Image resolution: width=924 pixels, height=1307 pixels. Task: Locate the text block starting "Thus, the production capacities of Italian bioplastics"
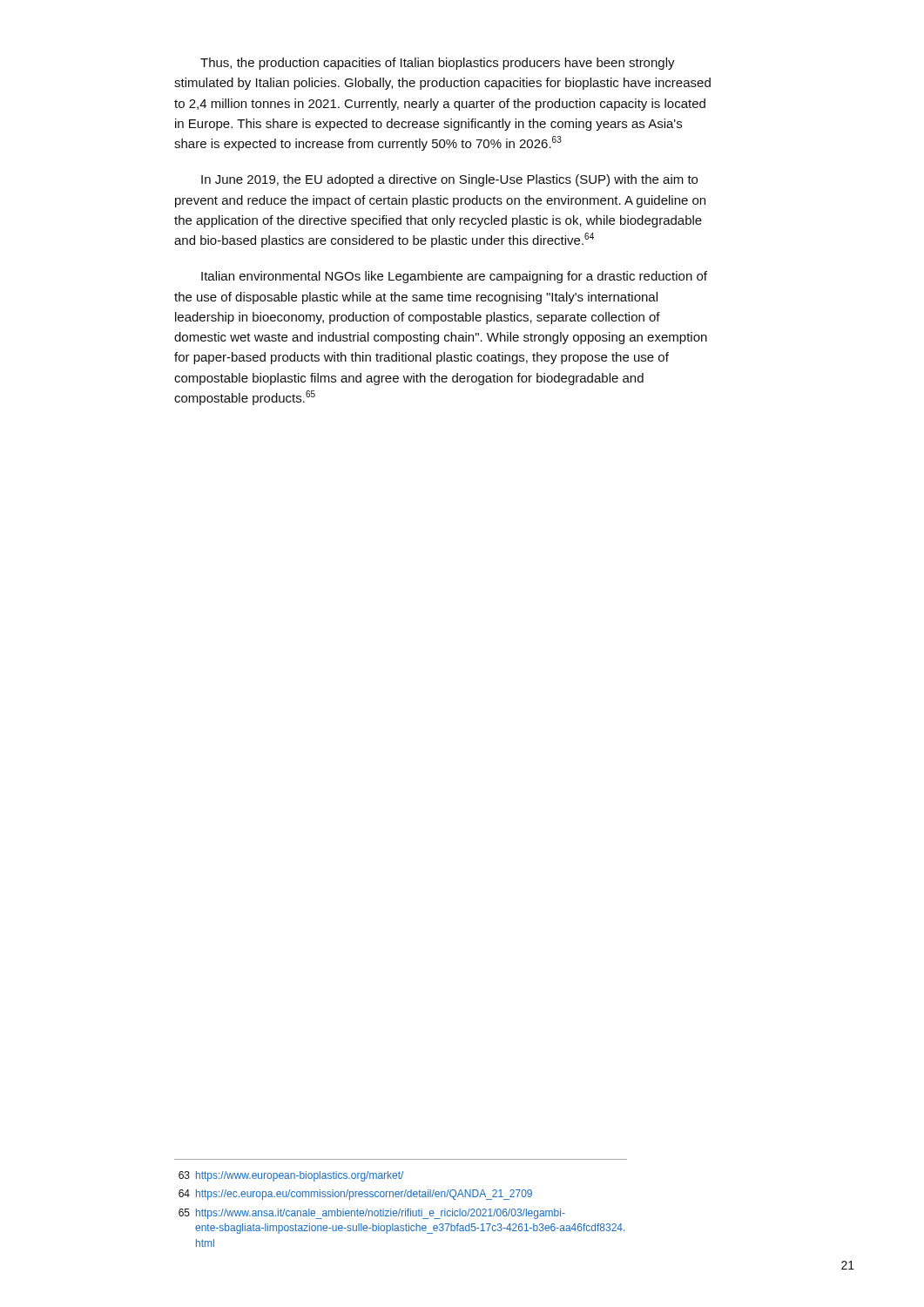444,103
